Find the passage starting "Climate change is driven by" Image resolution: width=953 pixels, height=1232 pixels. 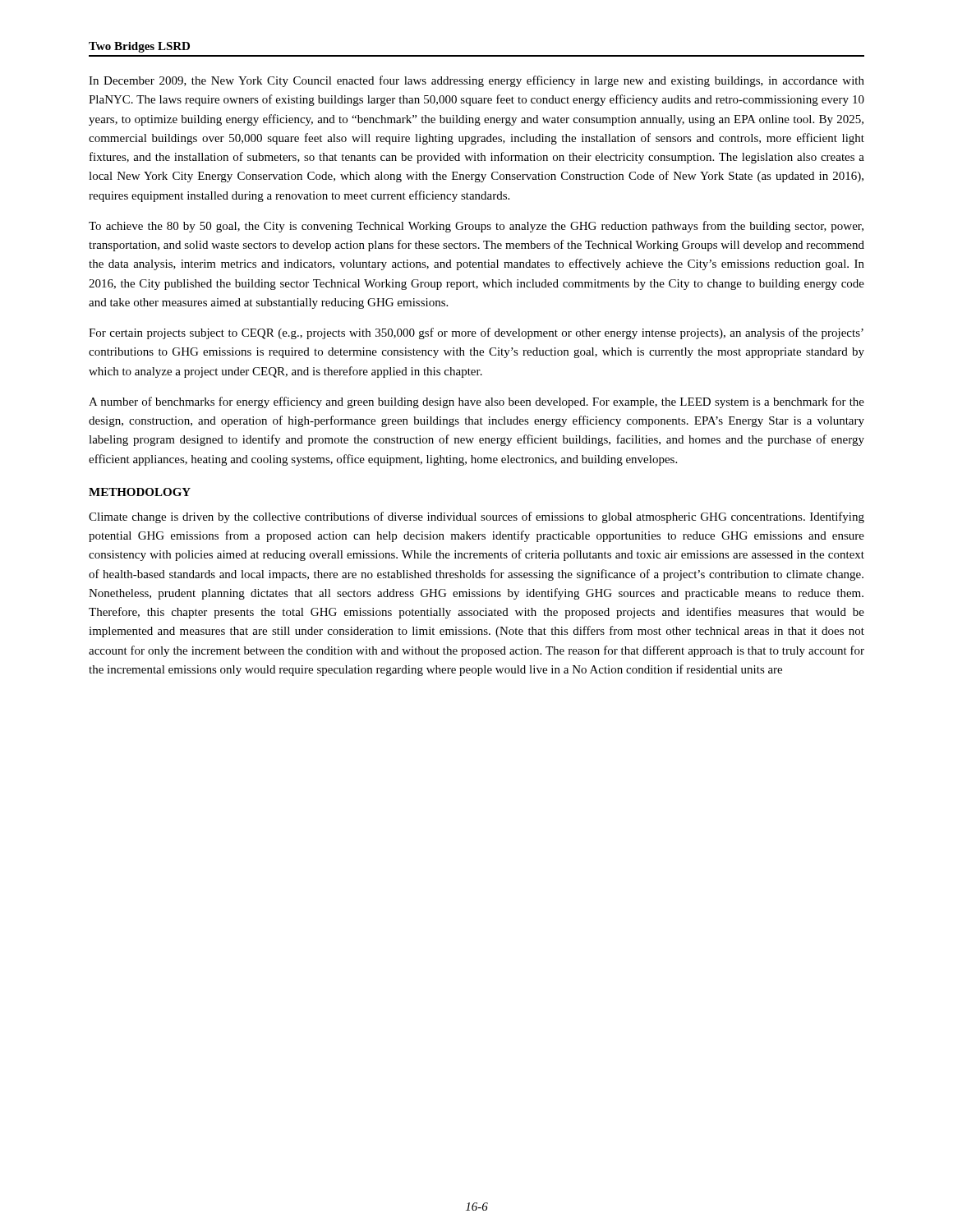click(476, 593)
